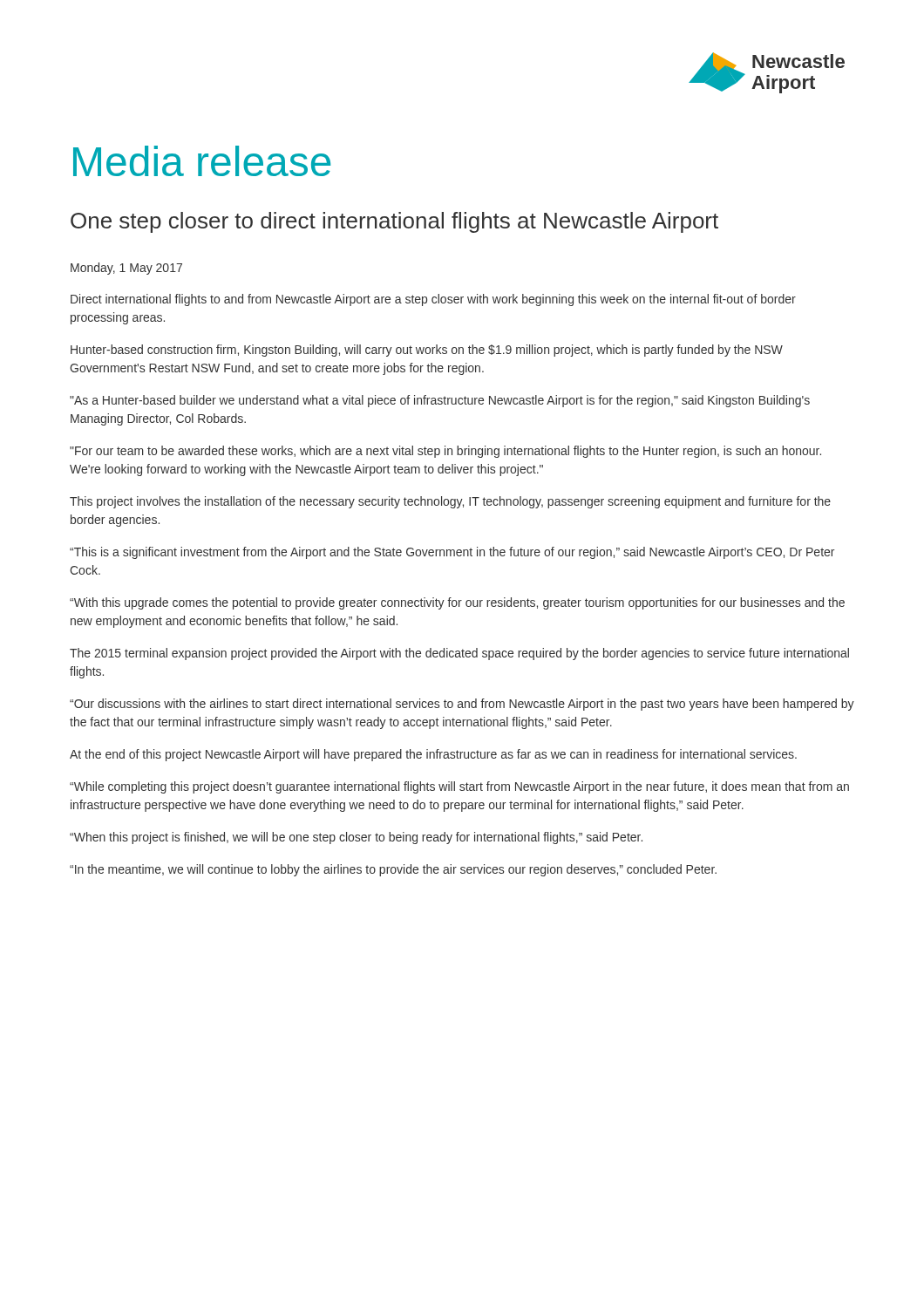Click on the passage starting "Media release"
The height and width of the screenshot is (1308, 924).
coord(202,161)
